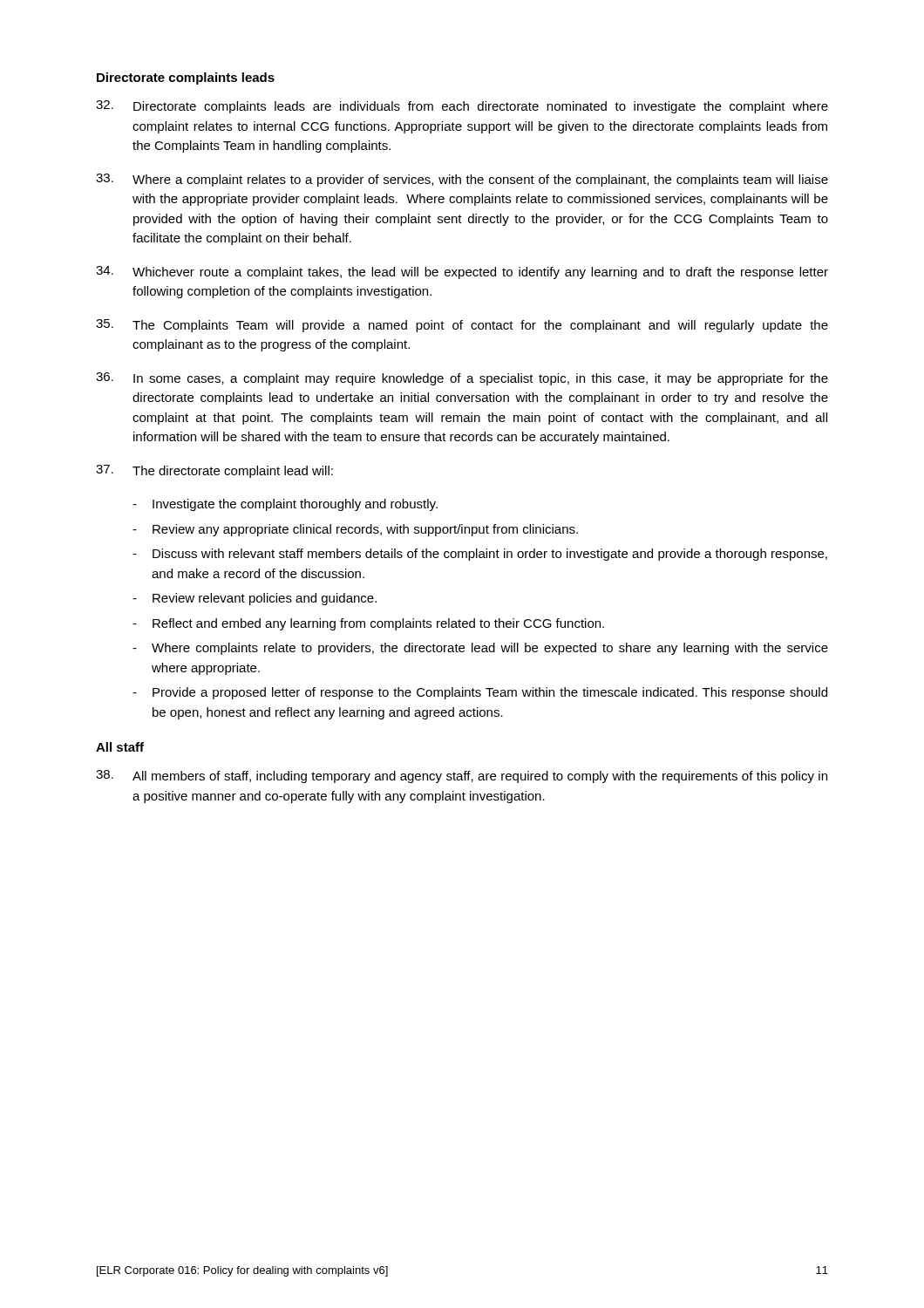Locate the section header that reads "Directorate complaints leads"
Screen dimensions: 1308x924
pyautogui.click(x=185, y=77)
